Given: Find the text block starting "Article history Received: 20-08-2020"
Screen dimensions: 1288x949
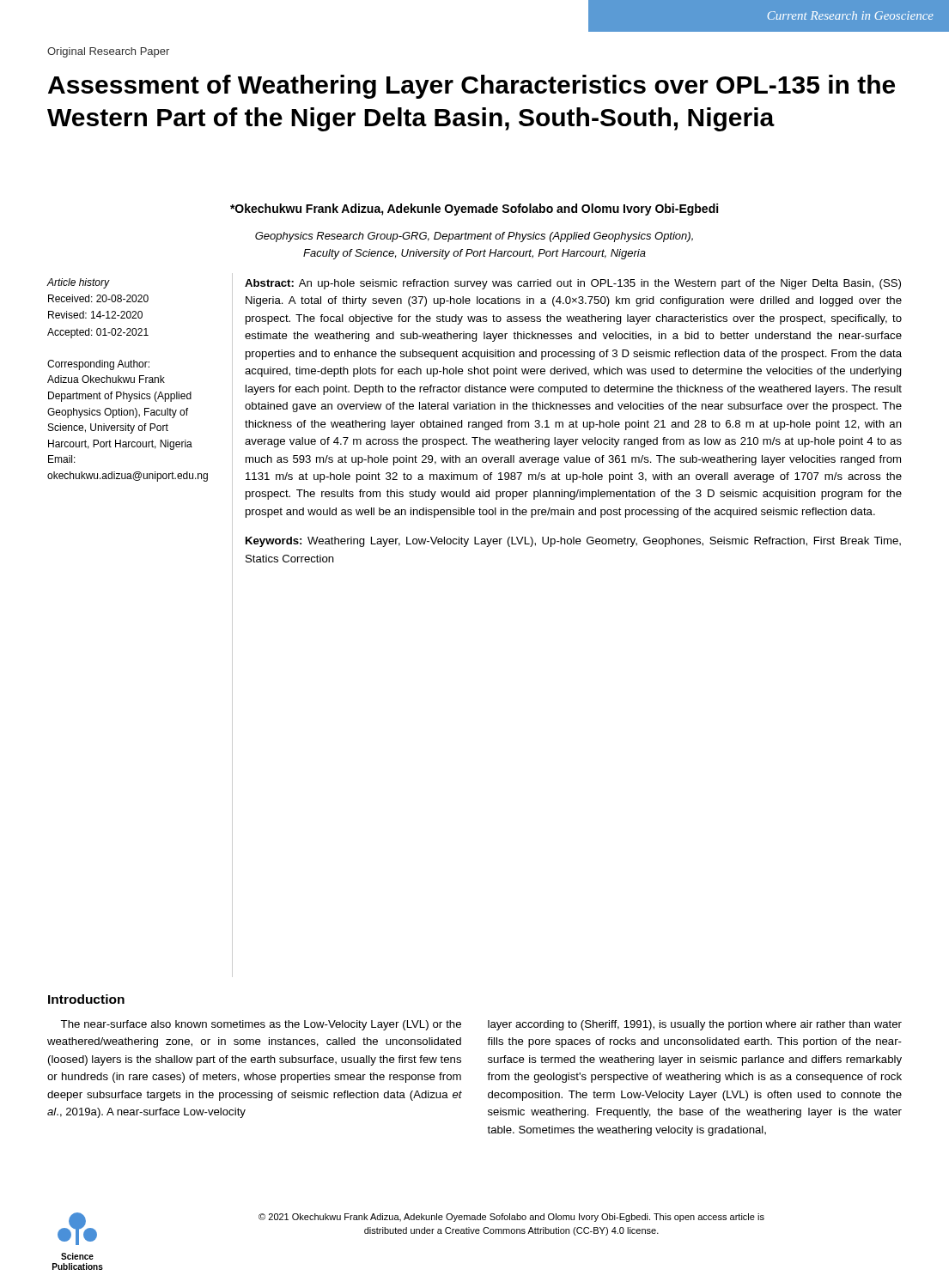Looking at the screenshot, I should coord(98,307).
